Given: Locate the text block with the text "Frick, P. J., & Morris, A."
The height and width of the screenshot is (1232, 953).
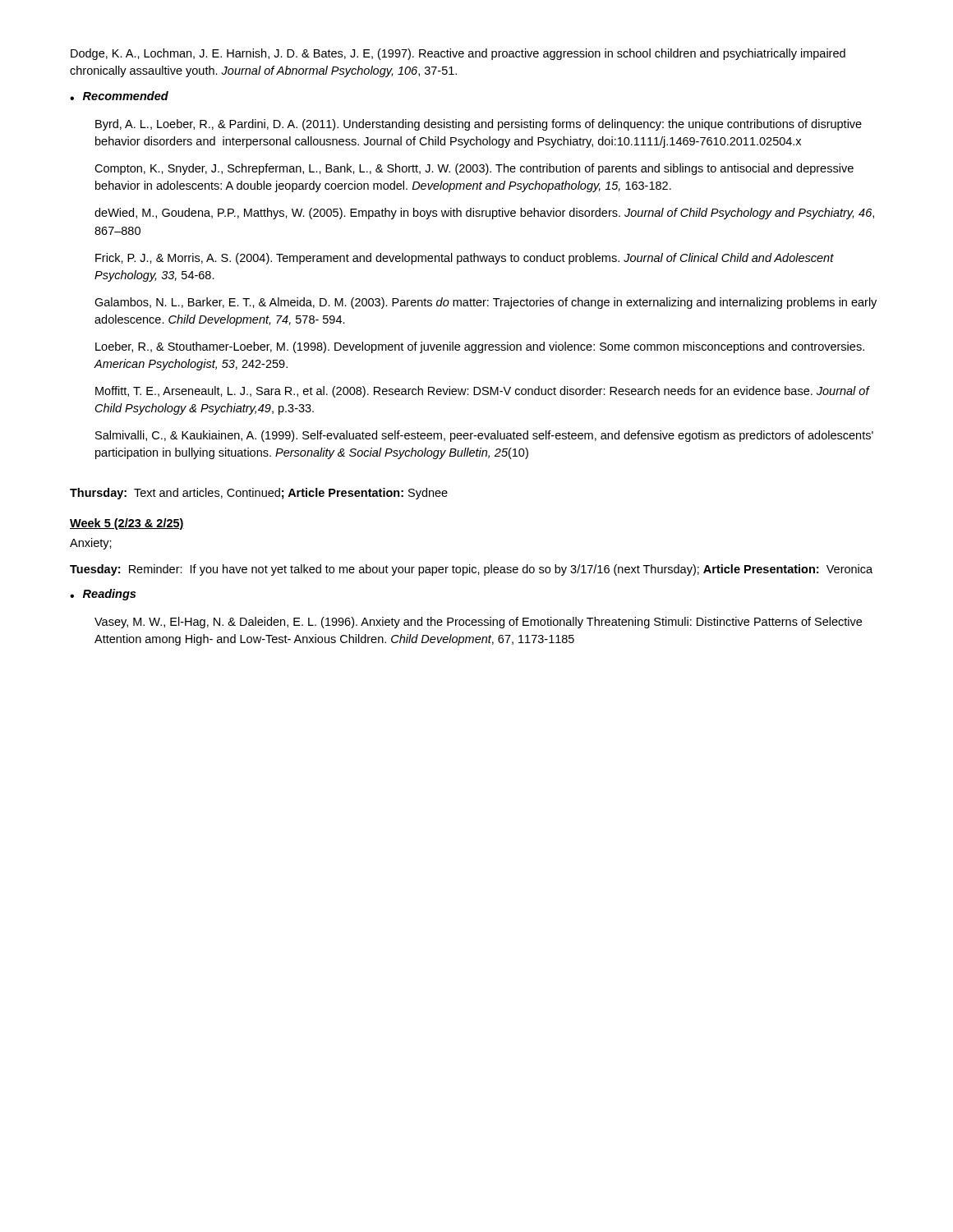Looking at the screenshot, I should pyautogui.click(x=464, y=266).
